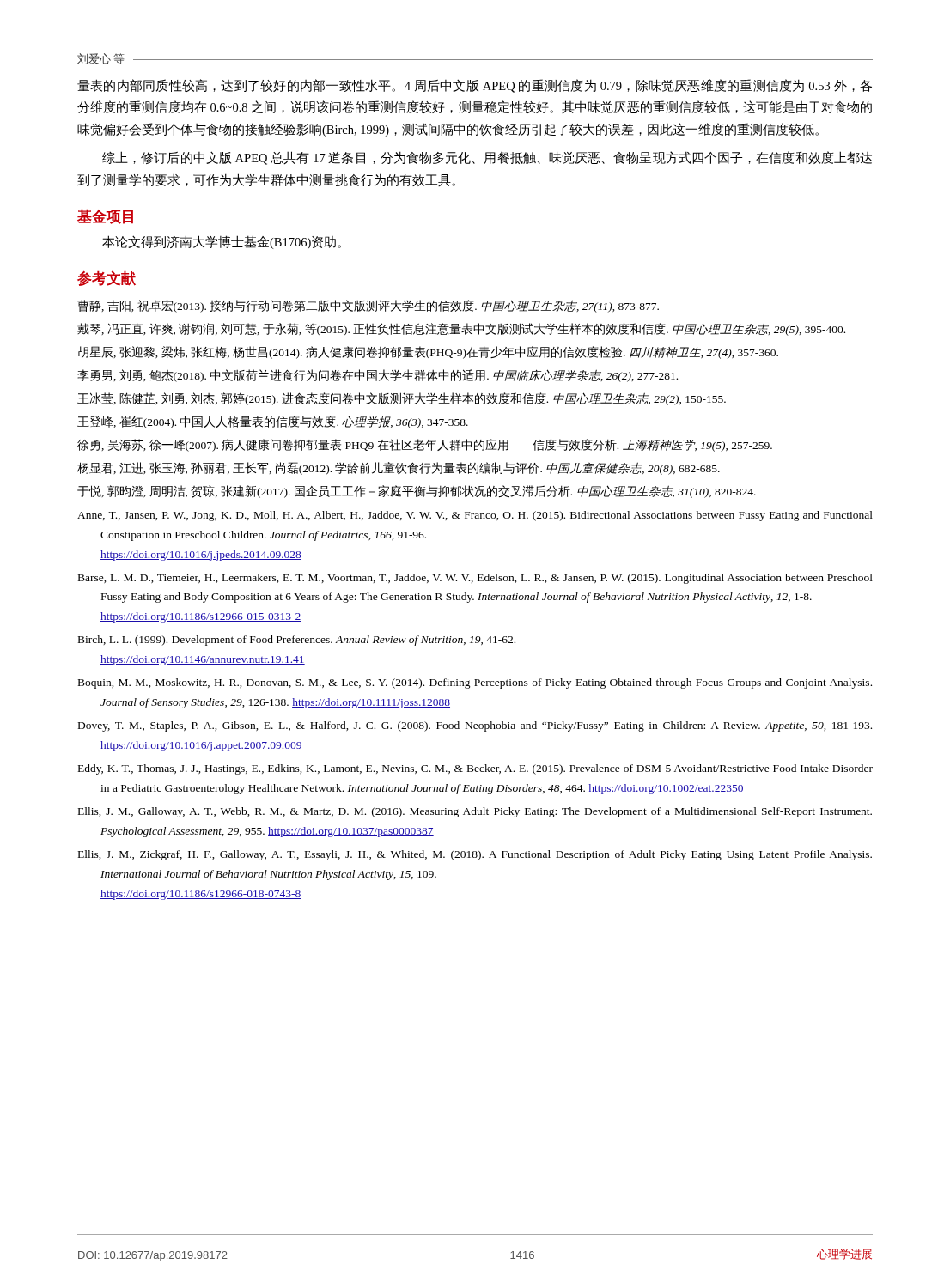The height and width of the screenshot is (1288, 950).
Task: Find the passage starting "戴琴, 冯正直, 许爽, 谢钧润, 刘可慧, 于永菊,"
Action: click(462, 329)
